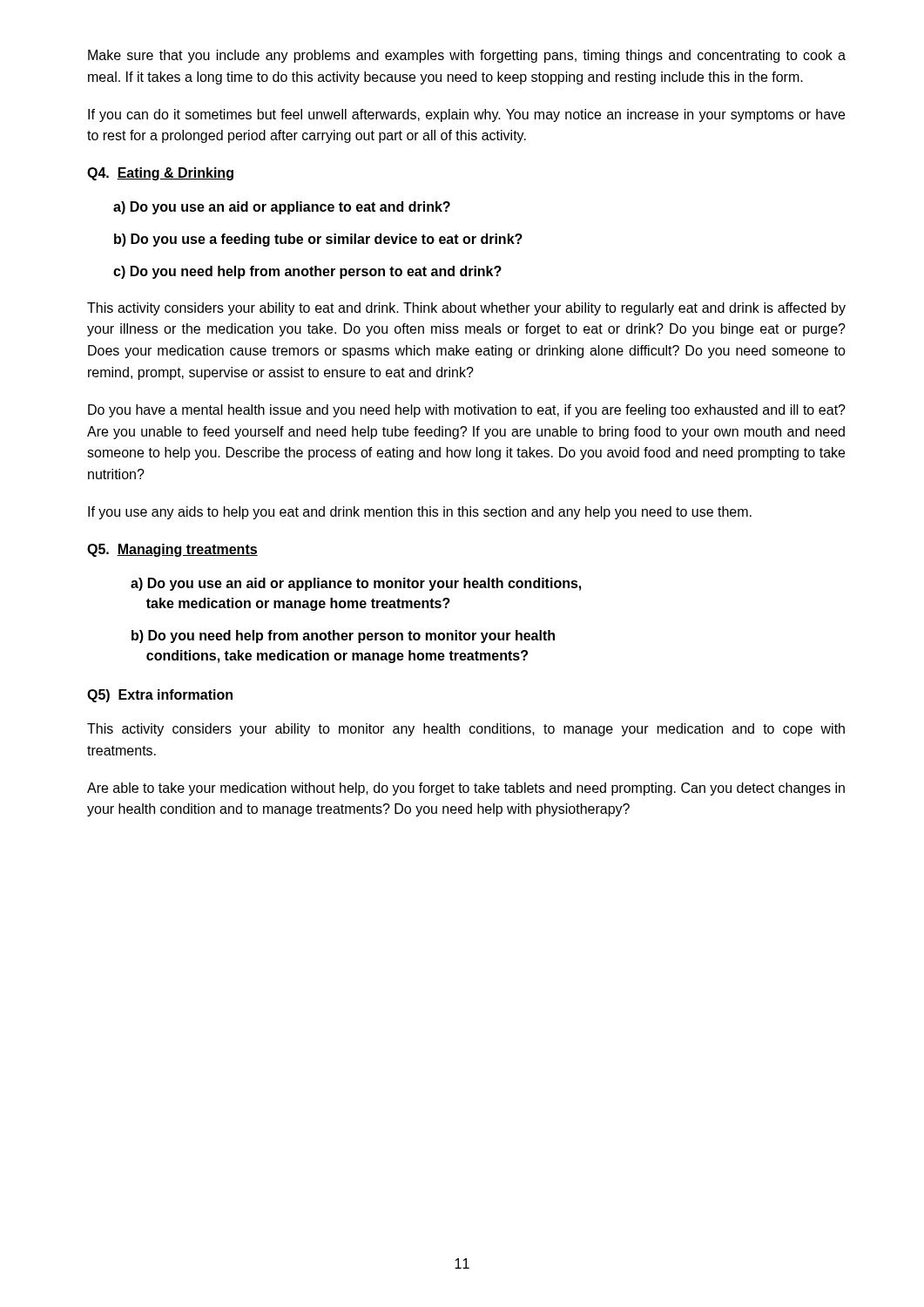Click where it says "Q5) Extra information"

coord(160,696)
